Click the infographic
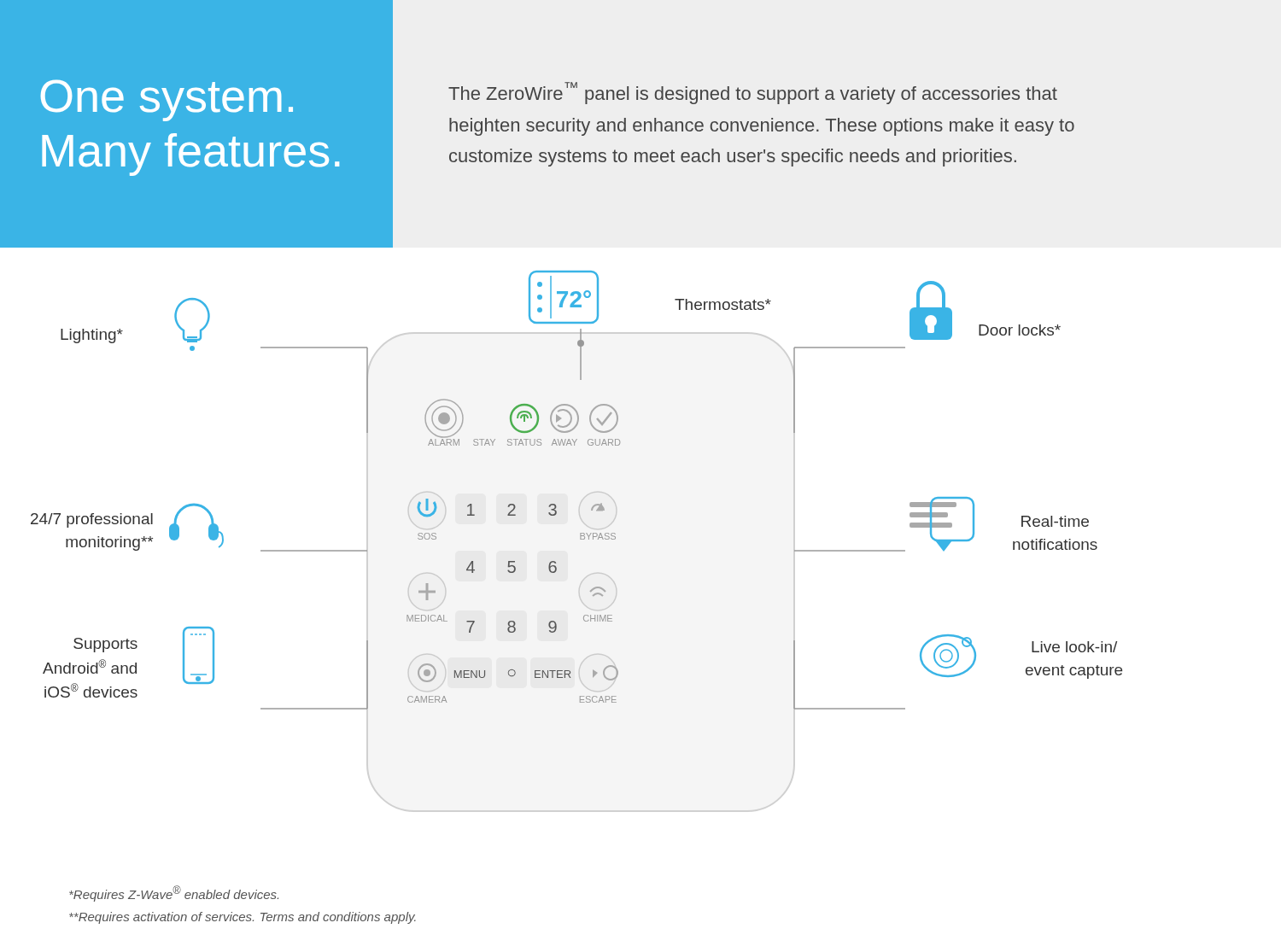Screen dimensions: 952x1281 (640, 585)
